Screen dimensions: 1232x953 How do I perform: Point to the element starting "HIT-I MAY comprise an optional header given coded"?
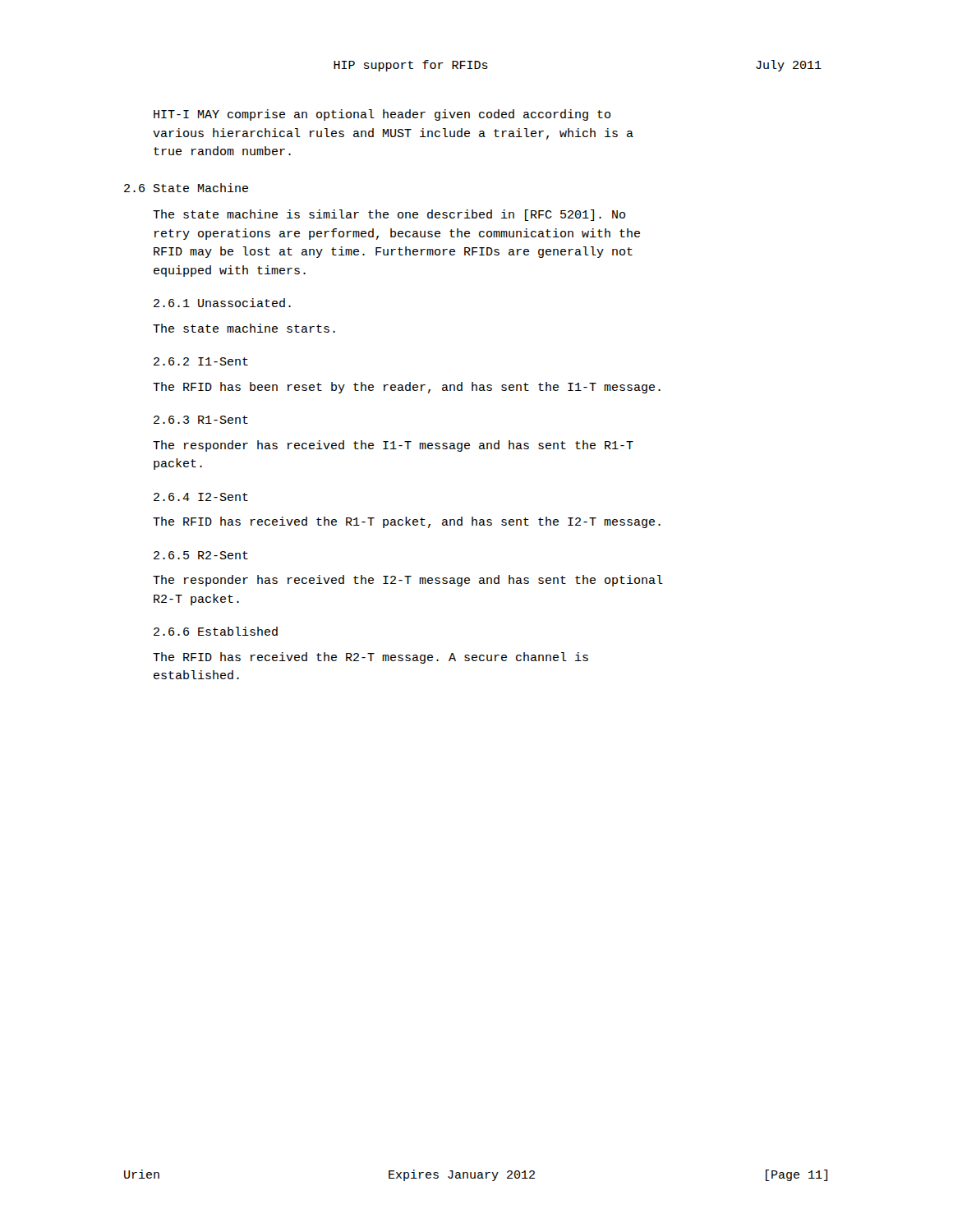[393, 134]
